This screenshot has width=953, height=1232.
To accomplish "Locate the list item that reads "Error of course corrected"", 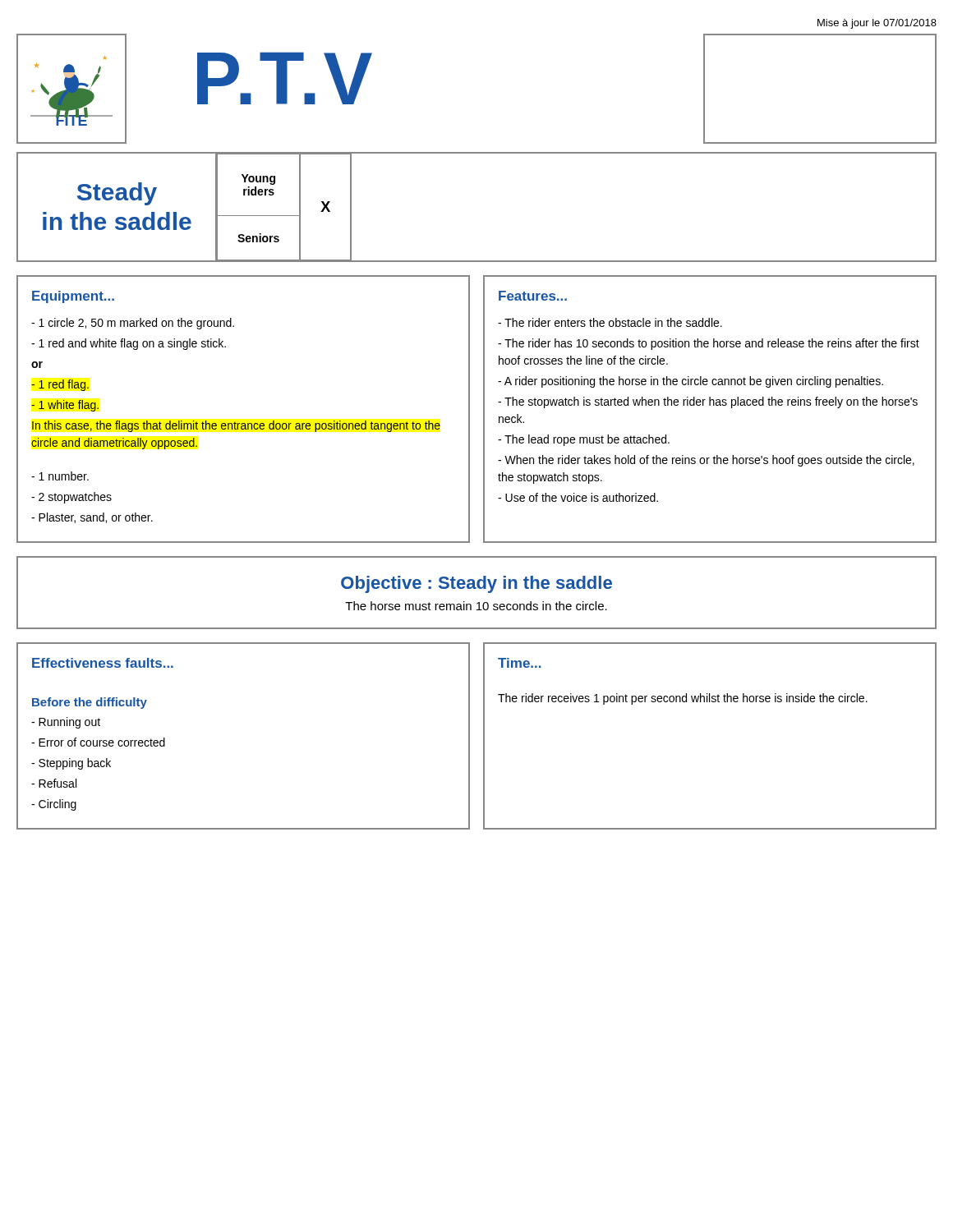I will (98, 742).
